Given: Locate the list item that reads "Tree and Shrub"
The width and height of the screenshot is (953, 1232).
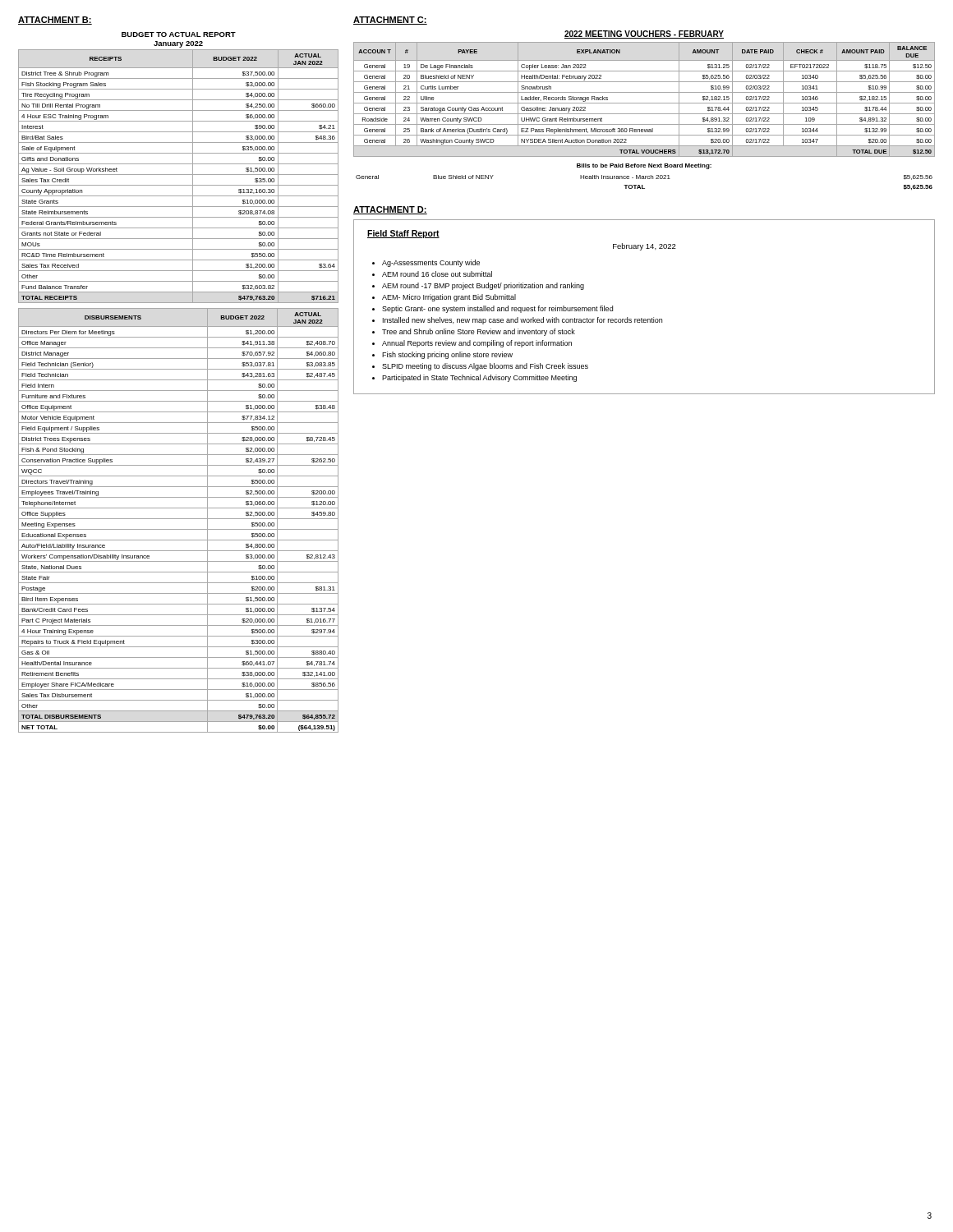Looking at the screenshot, I should coord(479,332).
